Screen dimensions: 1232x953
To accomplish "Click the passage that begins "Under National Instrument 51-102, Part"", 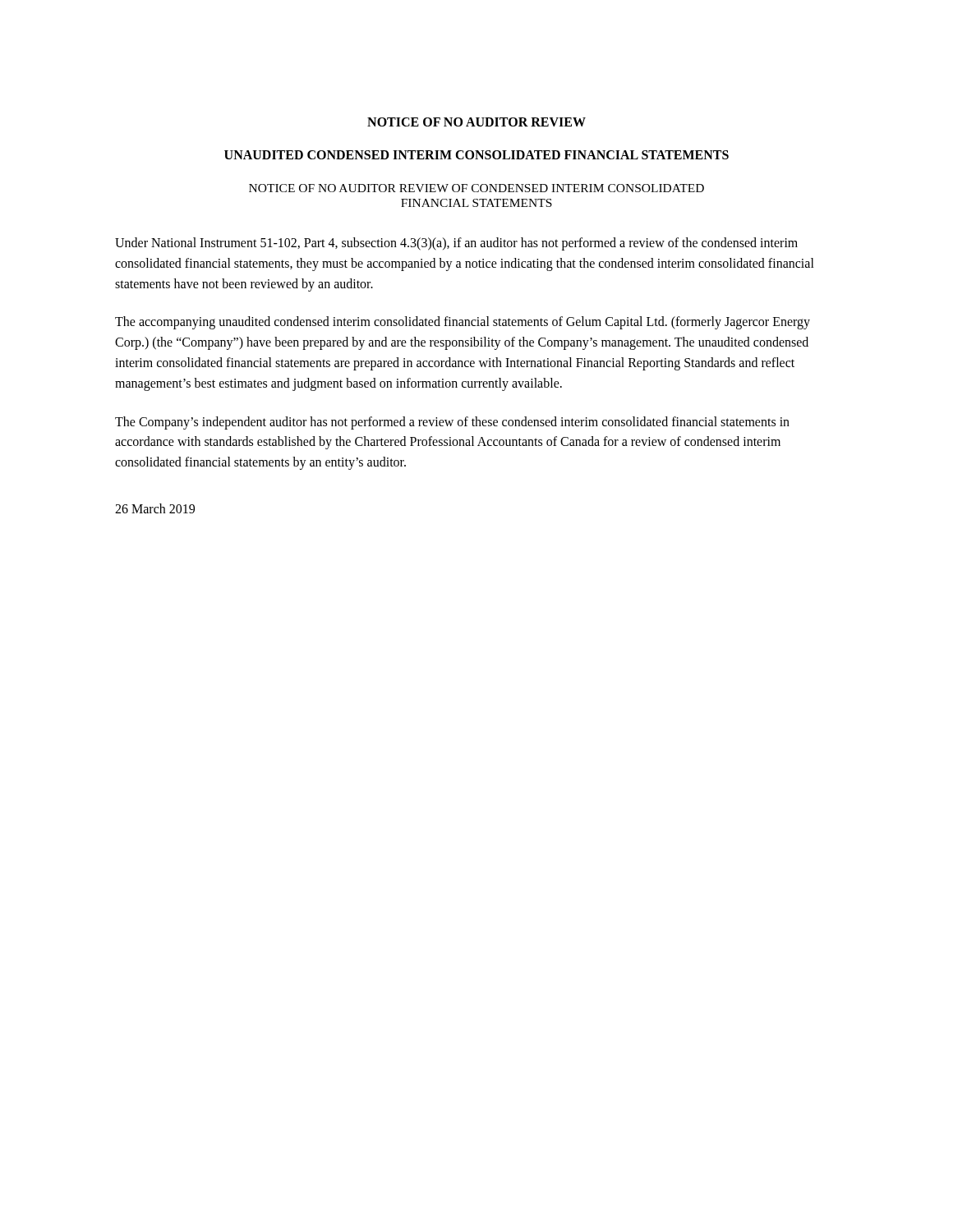I will click(x=465, y=263).
